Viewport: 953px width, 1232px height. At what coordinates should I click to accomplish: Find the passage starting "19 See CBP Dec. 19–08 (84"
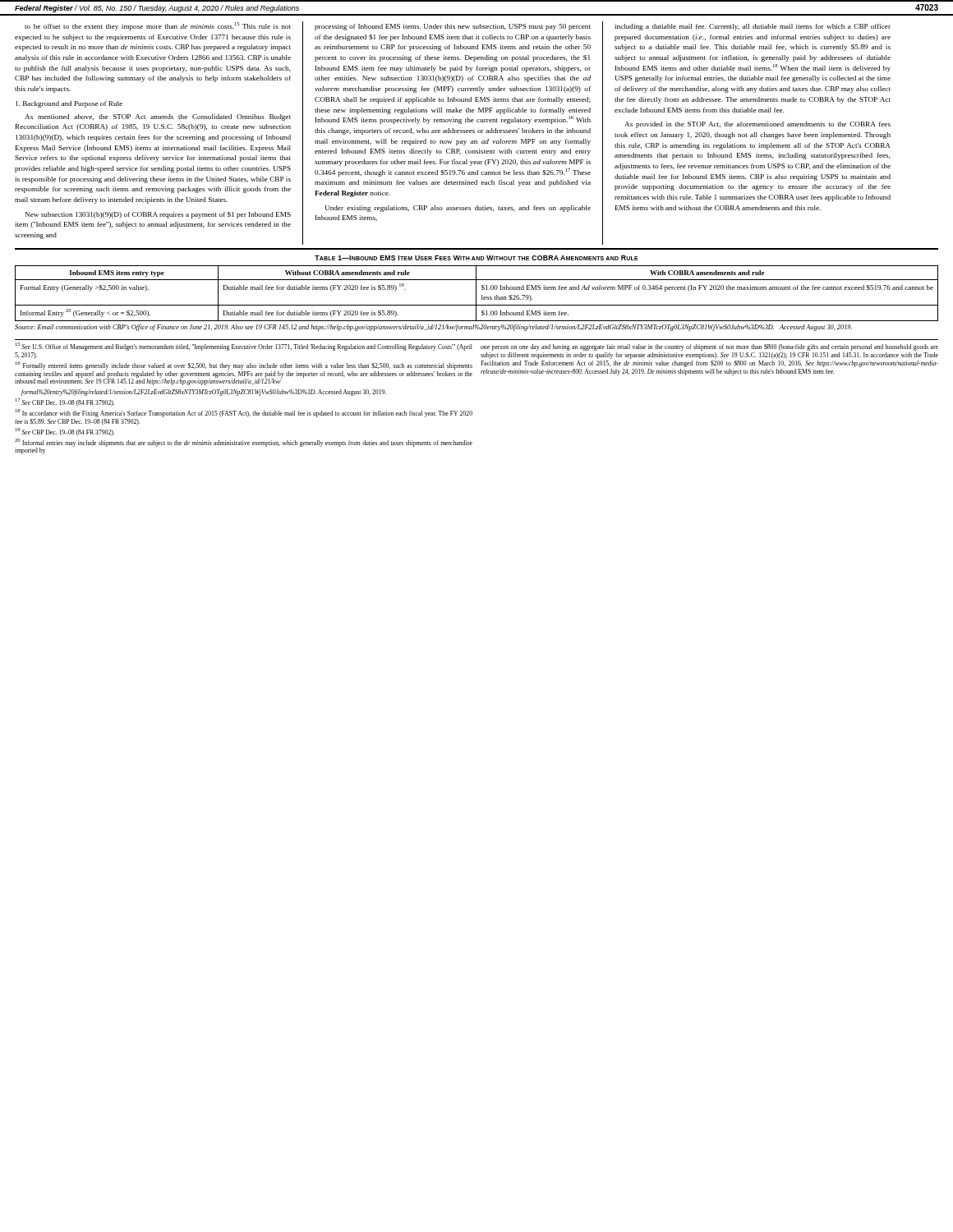(65, 432)
